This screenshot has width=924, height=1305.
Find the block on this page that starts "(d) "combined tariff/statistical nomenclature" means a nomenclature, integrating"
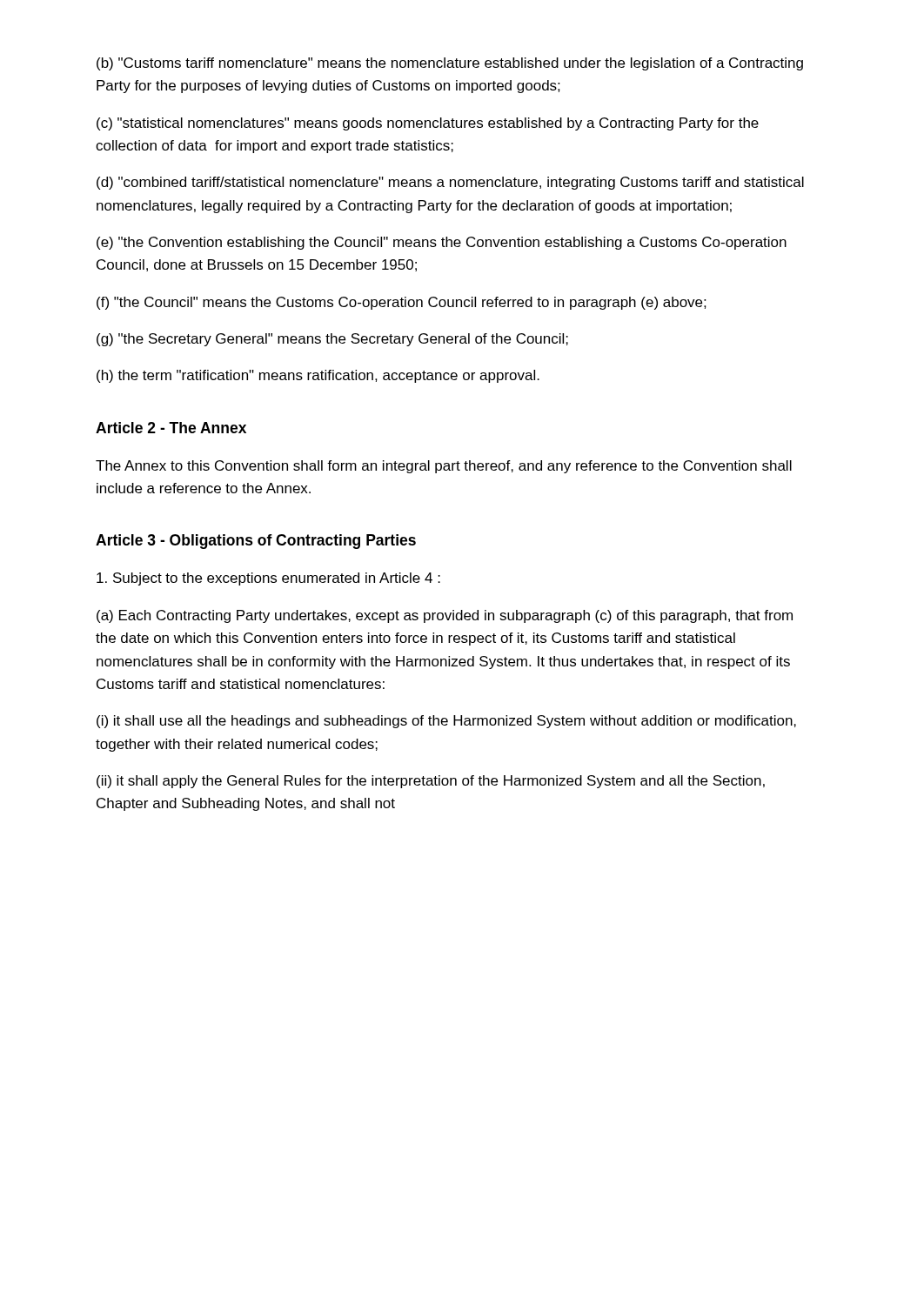tap(450, 194)
